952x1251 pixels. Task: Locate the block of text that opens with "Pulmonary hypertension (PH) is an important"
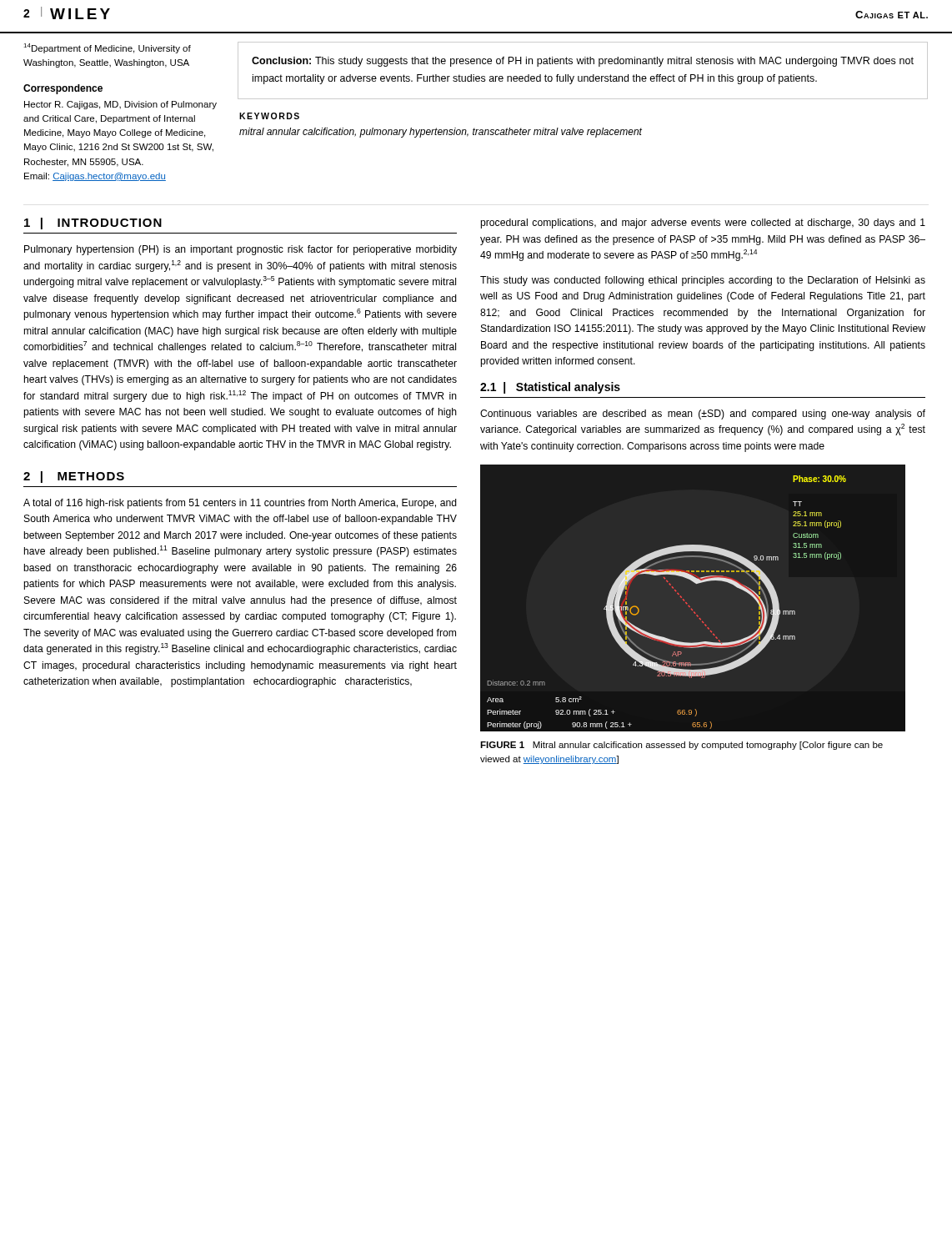tap(240, 348)
